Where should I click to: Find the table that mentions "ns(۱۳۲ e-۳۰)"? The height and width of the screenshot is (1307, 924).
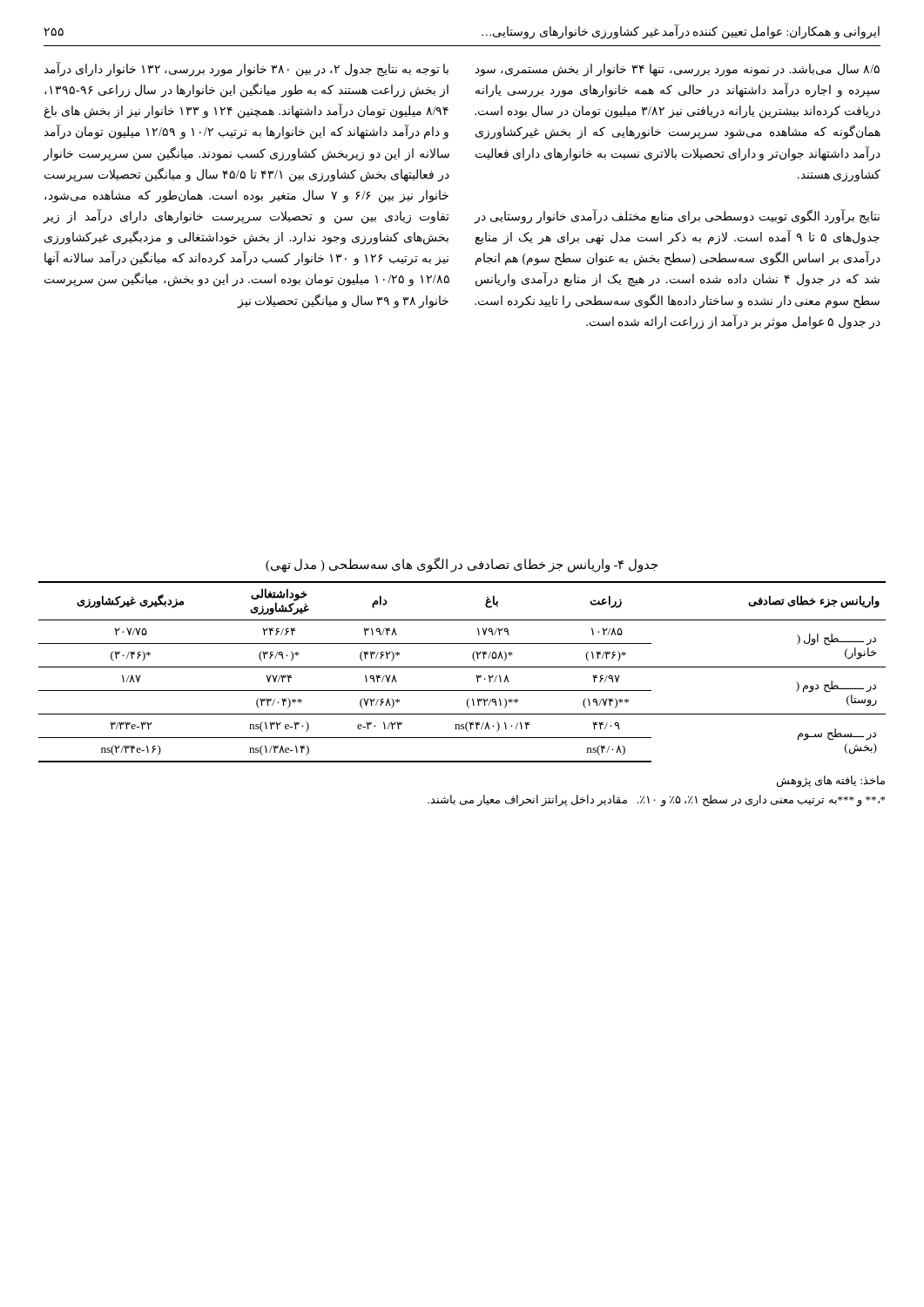click(462, 672)
